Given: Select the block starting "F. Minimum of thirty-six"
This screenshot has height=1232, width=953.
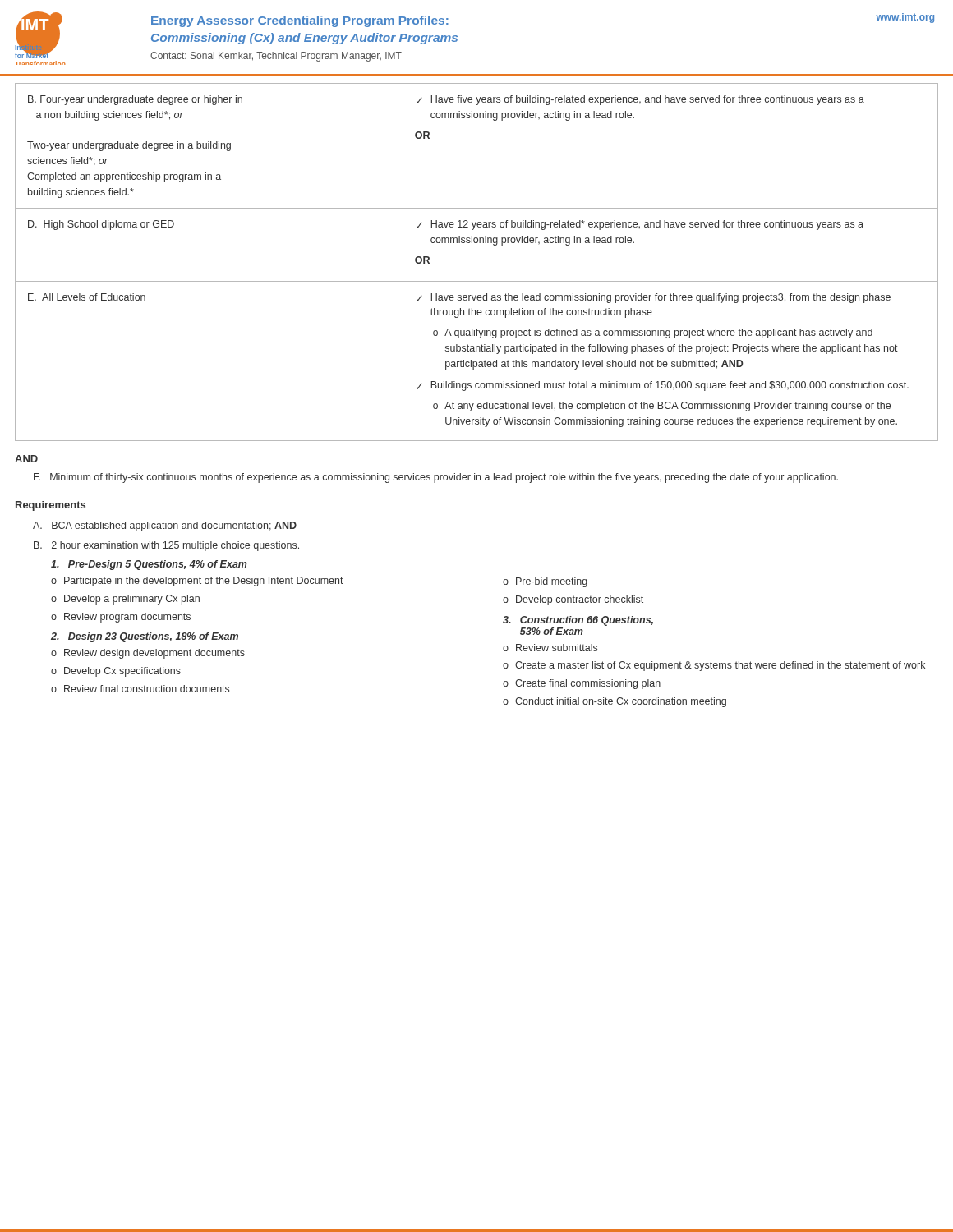Looking at the screenshot, I should [436, 477].
